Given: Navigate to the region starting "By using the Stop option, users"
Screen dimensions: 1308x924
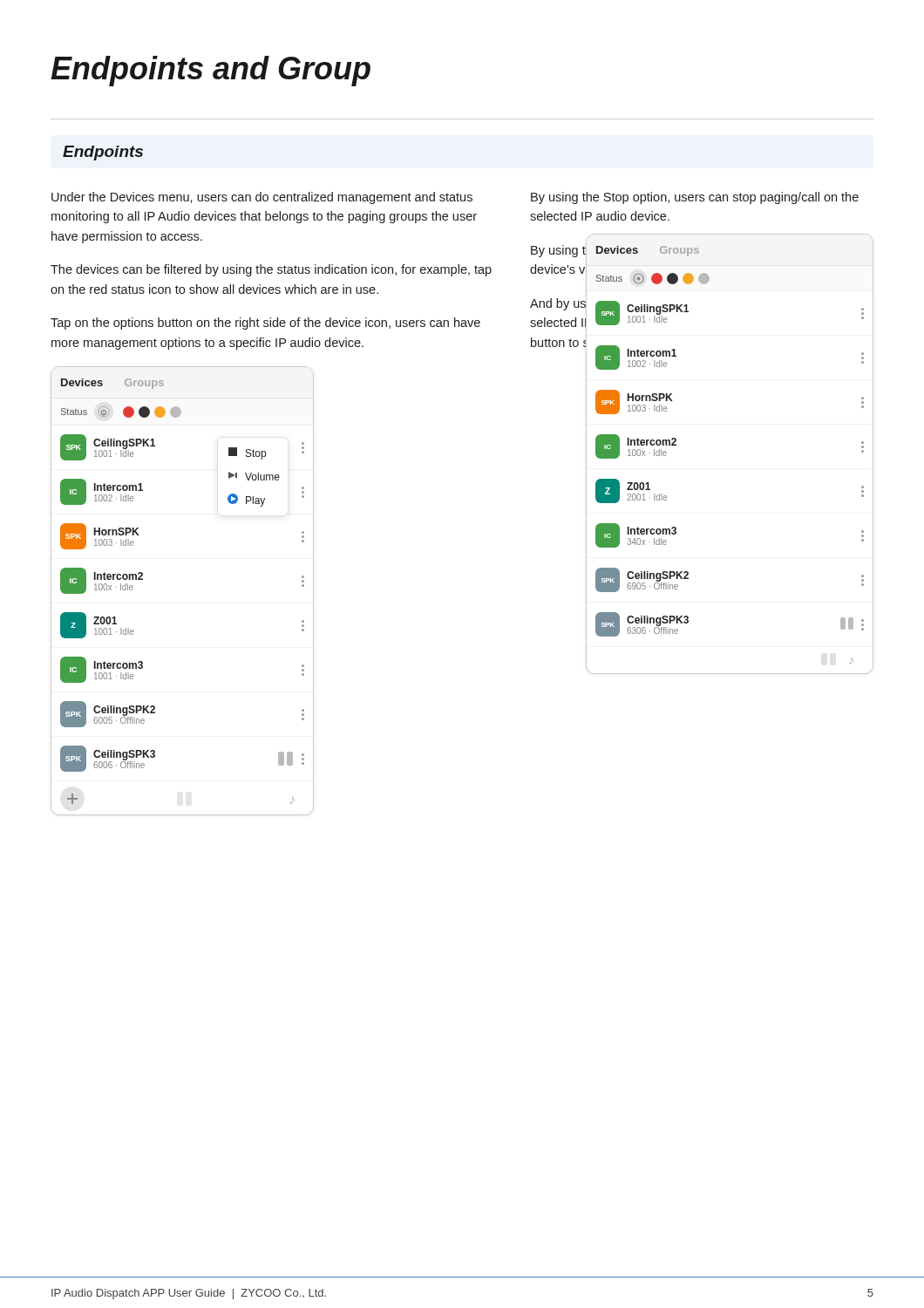Looking at the screenshot, I should [694, 207].
